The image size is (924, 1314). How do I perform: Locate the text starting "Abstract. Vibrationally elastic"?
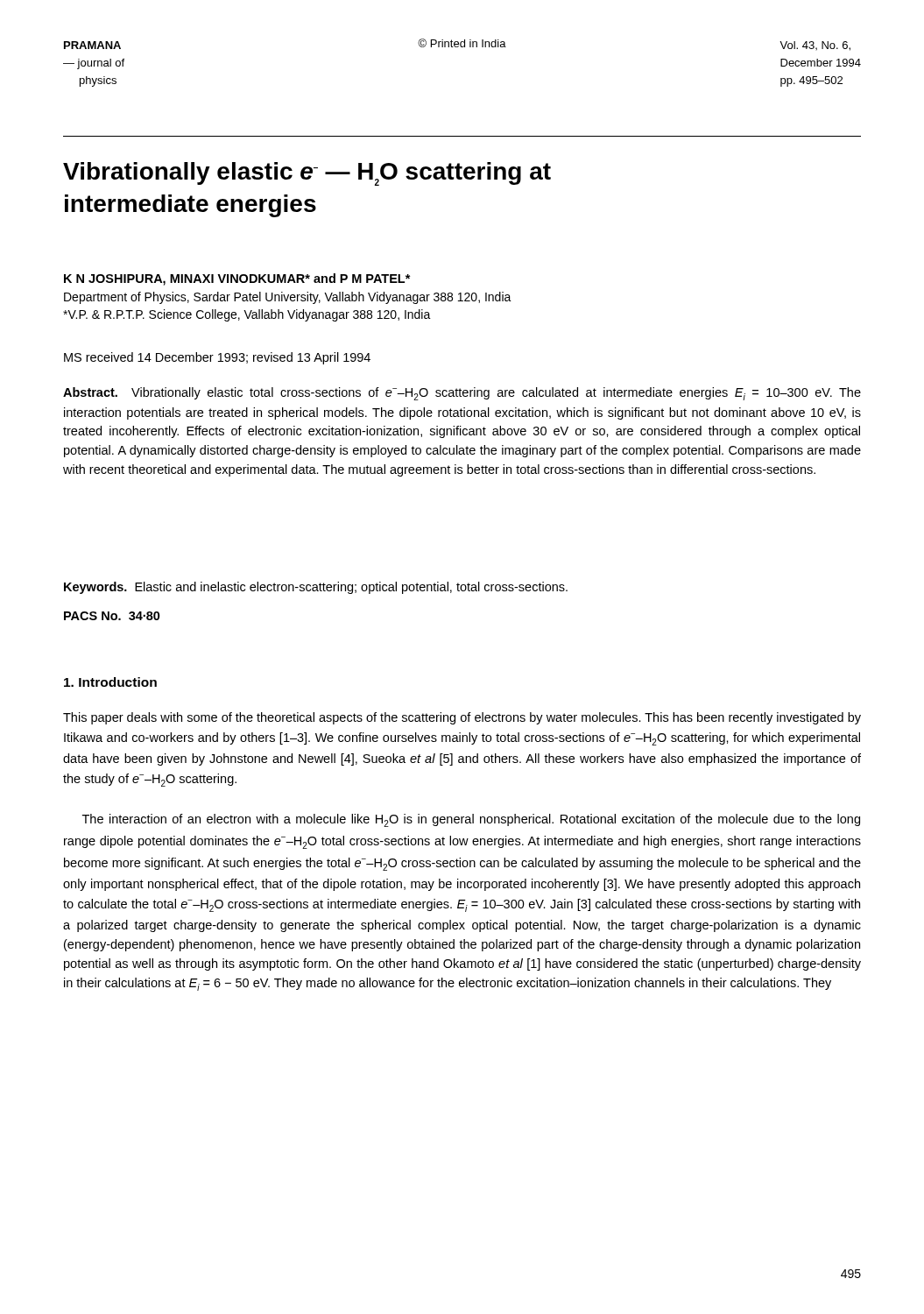point(462,430)
